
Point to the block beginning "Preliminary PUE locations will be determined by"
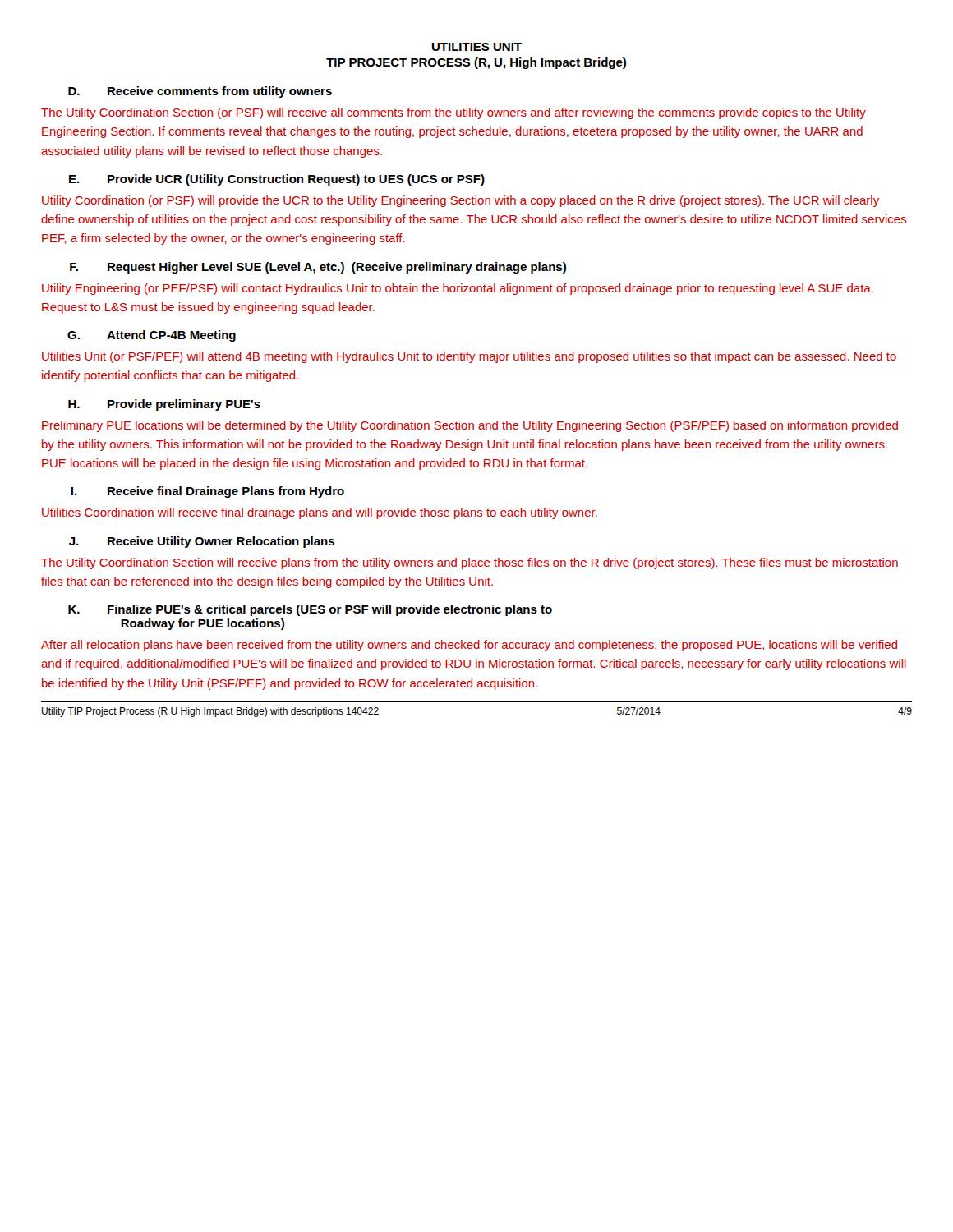tap(470, 444)
